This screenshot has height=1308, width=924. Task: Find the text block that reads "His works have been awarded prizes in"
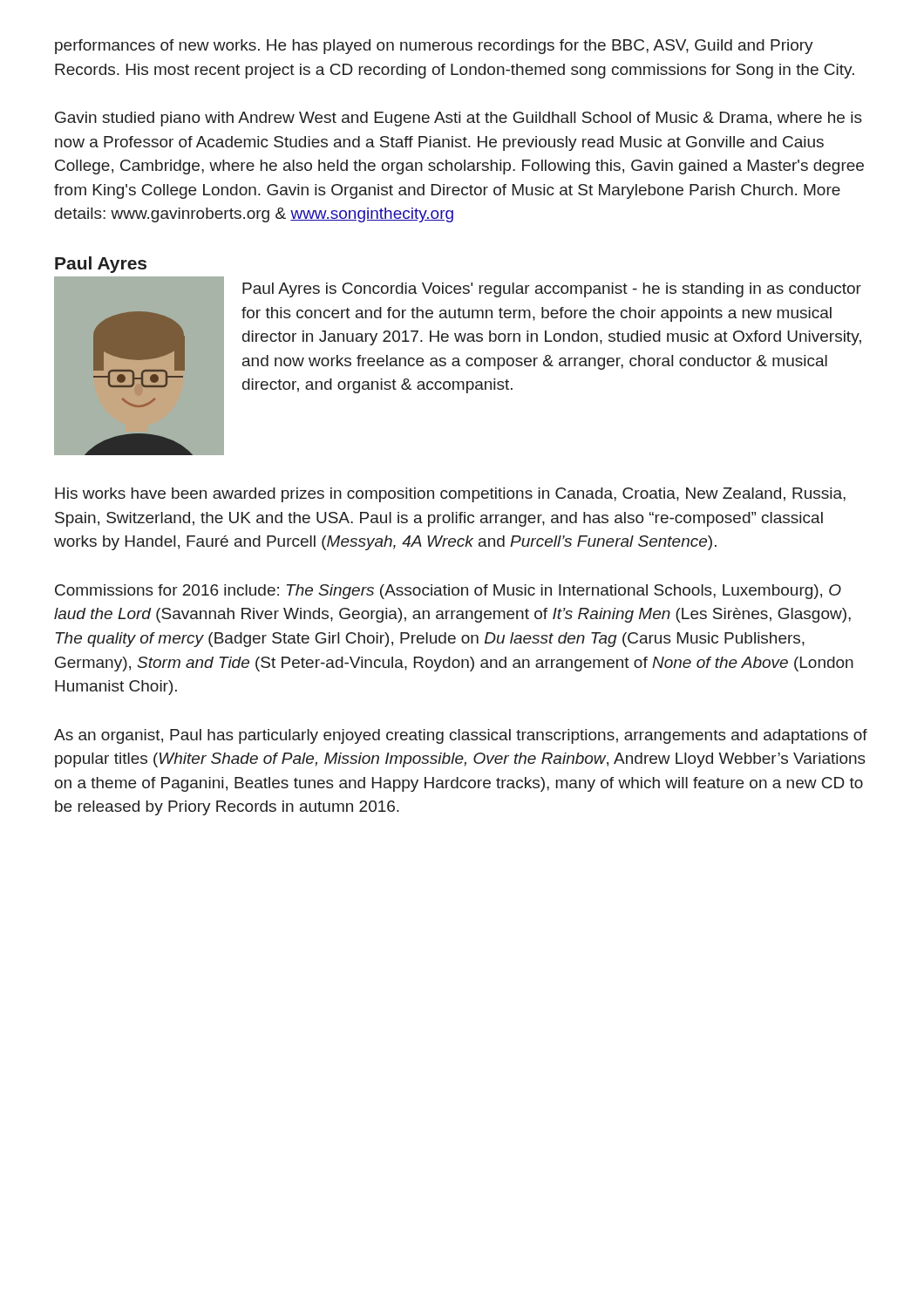pos(450,517)
